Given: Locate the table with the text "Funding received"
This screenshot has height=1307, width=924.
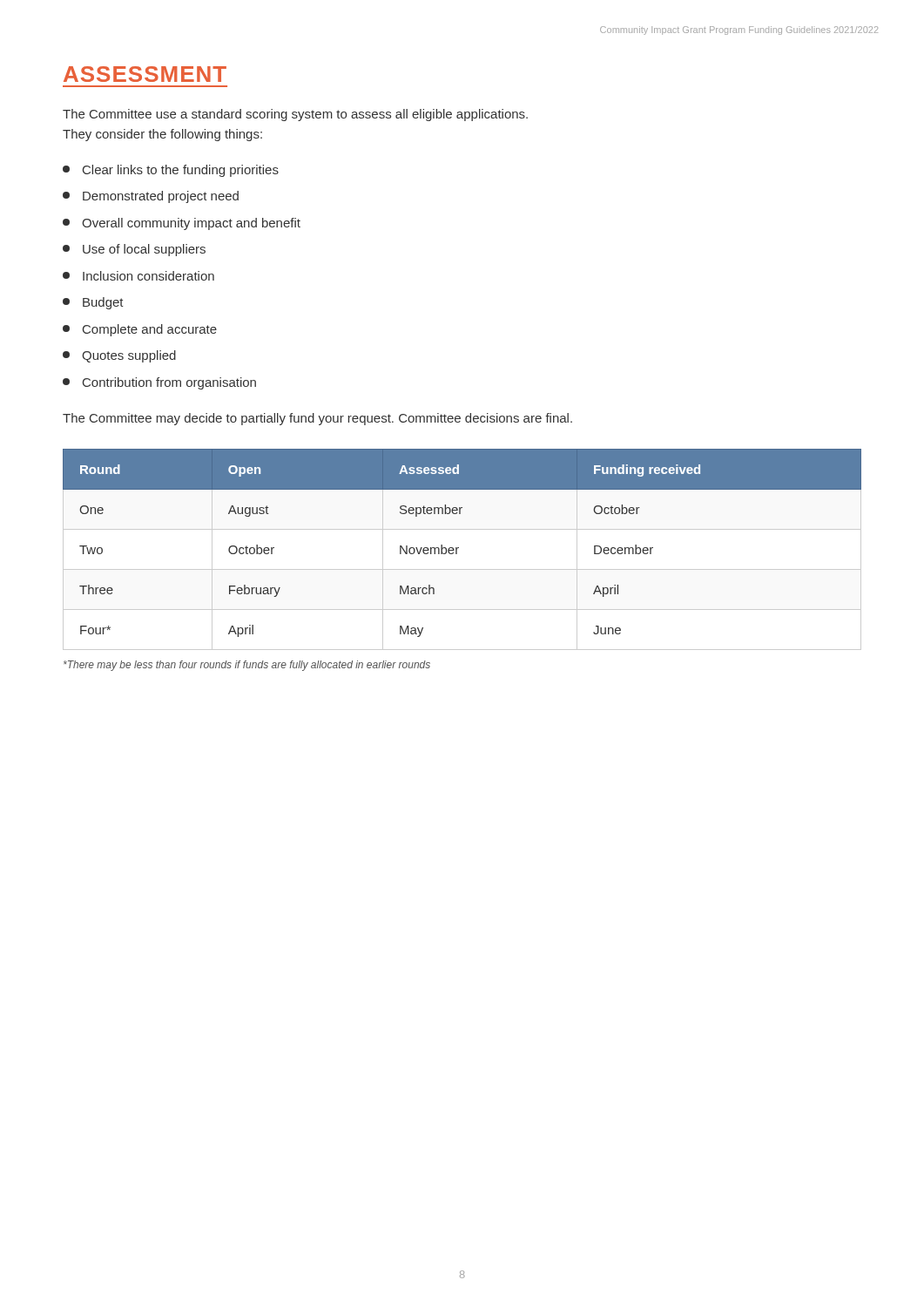Looking at the screenshot, I should (x=462, y=550).
